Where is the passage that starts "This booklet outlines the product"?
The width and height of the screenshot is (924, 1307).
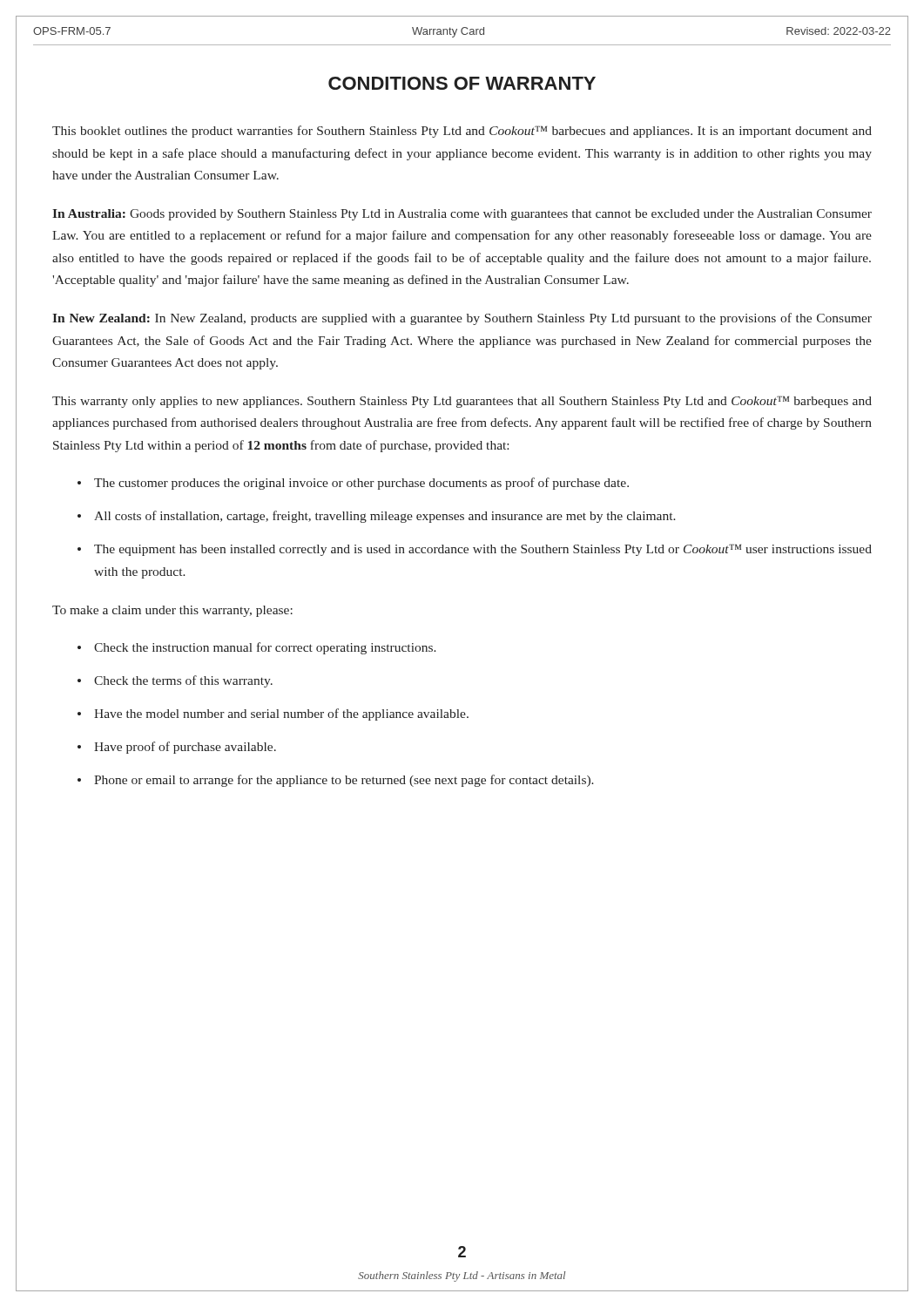462,153
